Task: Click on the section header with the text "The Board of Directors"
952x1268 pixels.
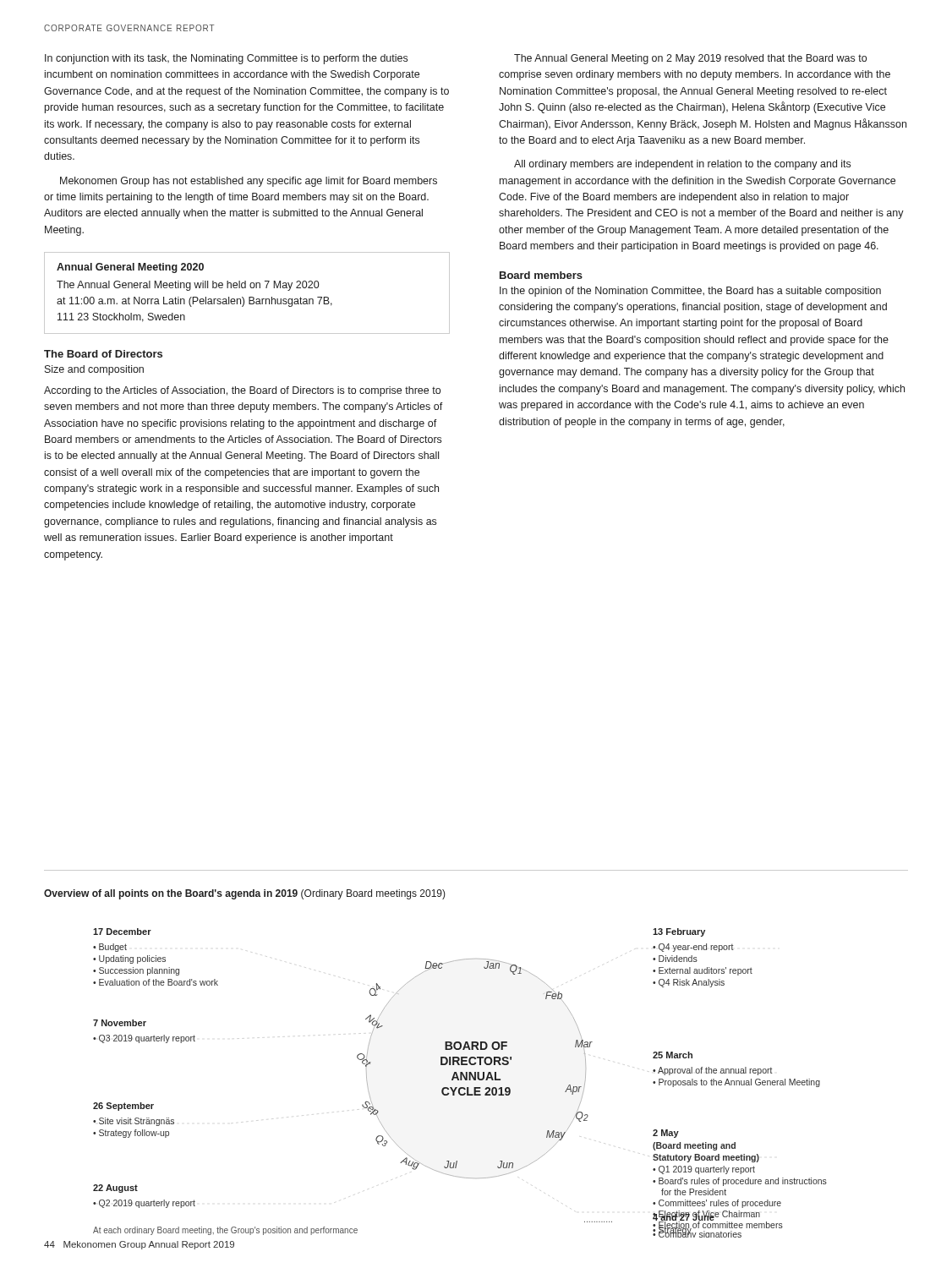Action: coord(104,354)
